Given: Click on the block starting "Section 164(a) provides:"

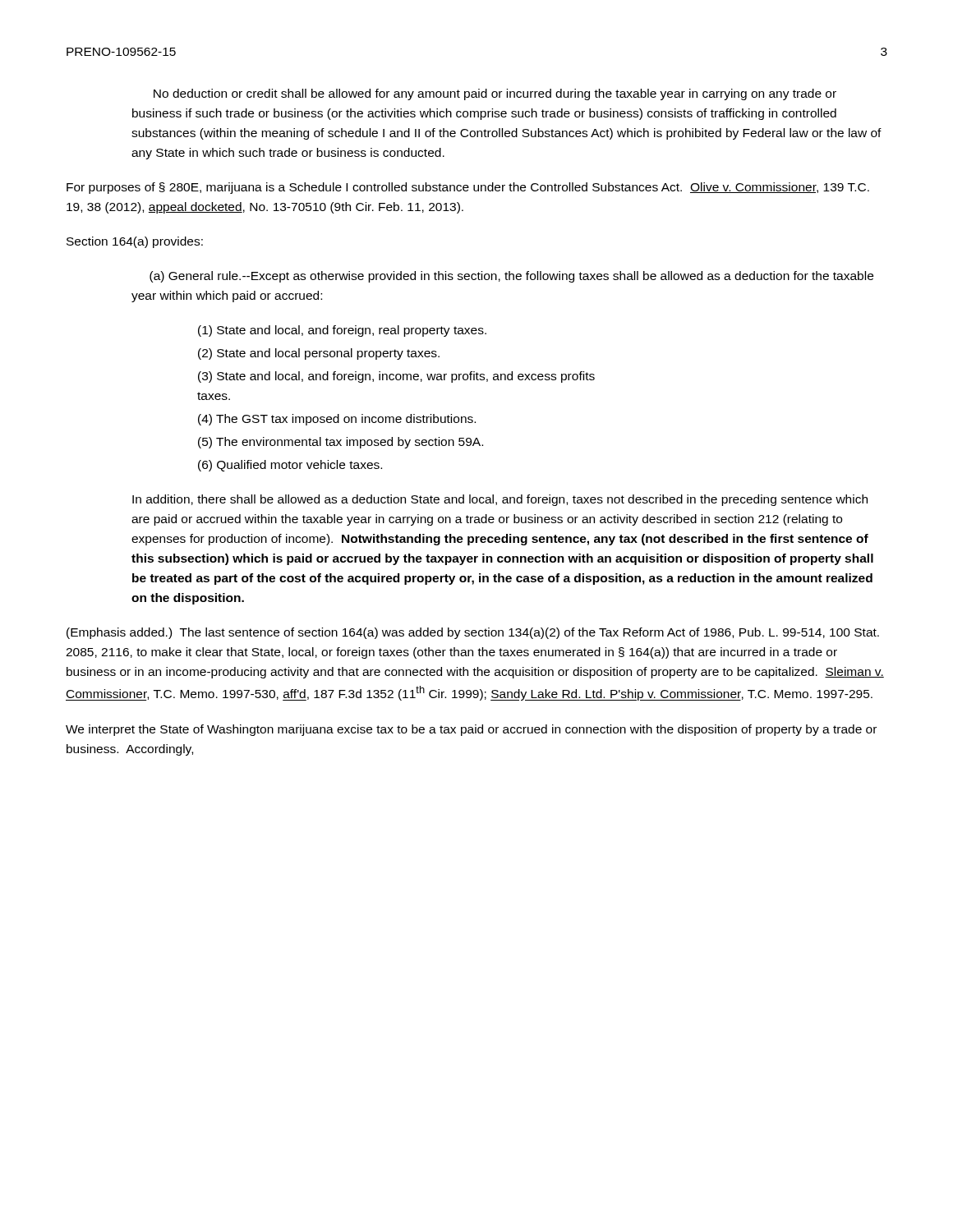Looking at the screenshot, I should pyautogui.click(x=135, y=242).
